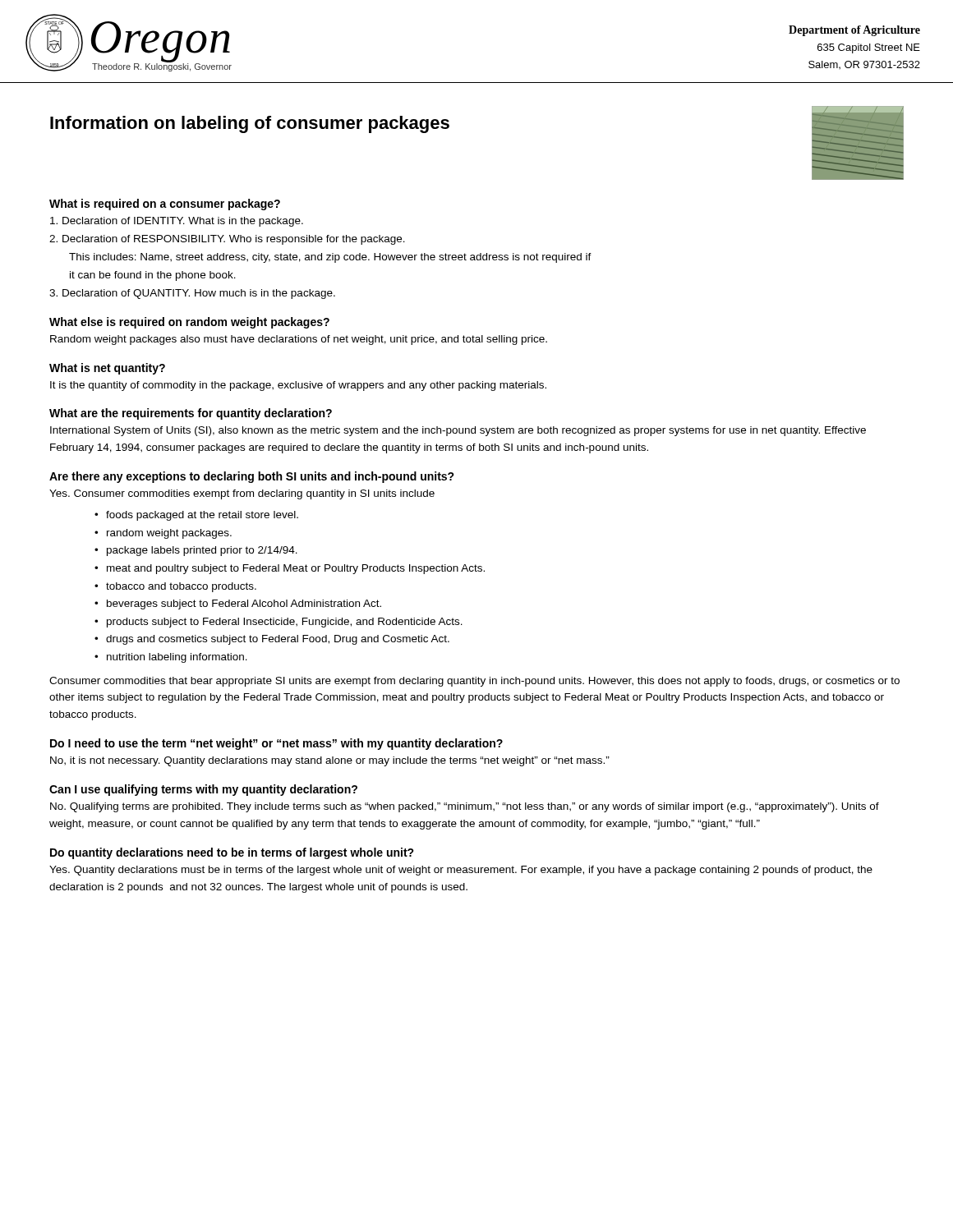
Task: Where is the passage that starts "•meat and poultry"?
Action: [x=290, y=568]
